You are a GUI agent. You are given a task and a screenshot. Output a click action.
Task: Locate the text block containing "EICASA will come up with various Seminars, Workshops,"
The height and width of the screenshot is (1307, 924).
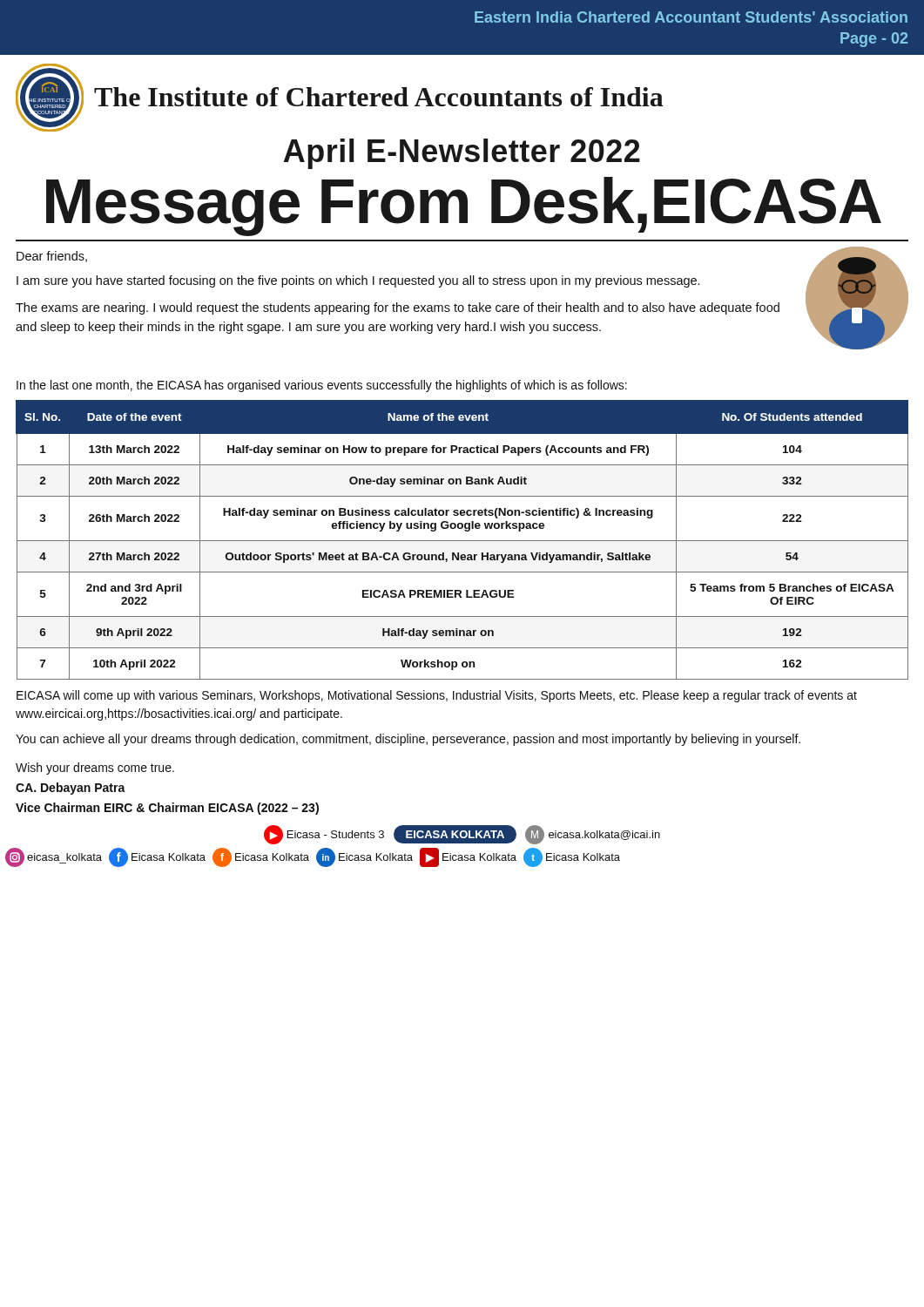pyautogui.click(x=437, y=696)
